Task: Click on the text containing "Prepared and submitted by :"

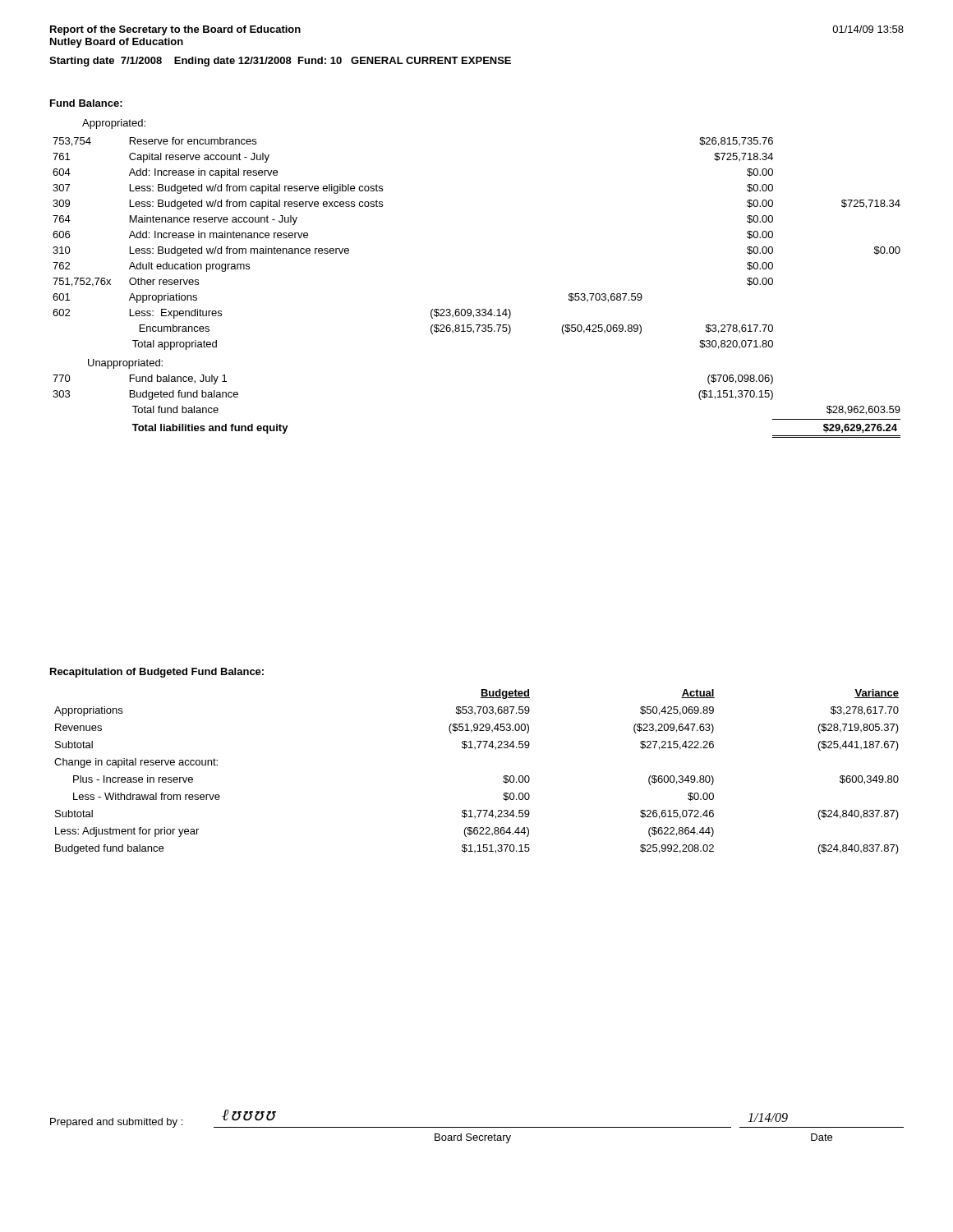Action: pos(116,1121)
